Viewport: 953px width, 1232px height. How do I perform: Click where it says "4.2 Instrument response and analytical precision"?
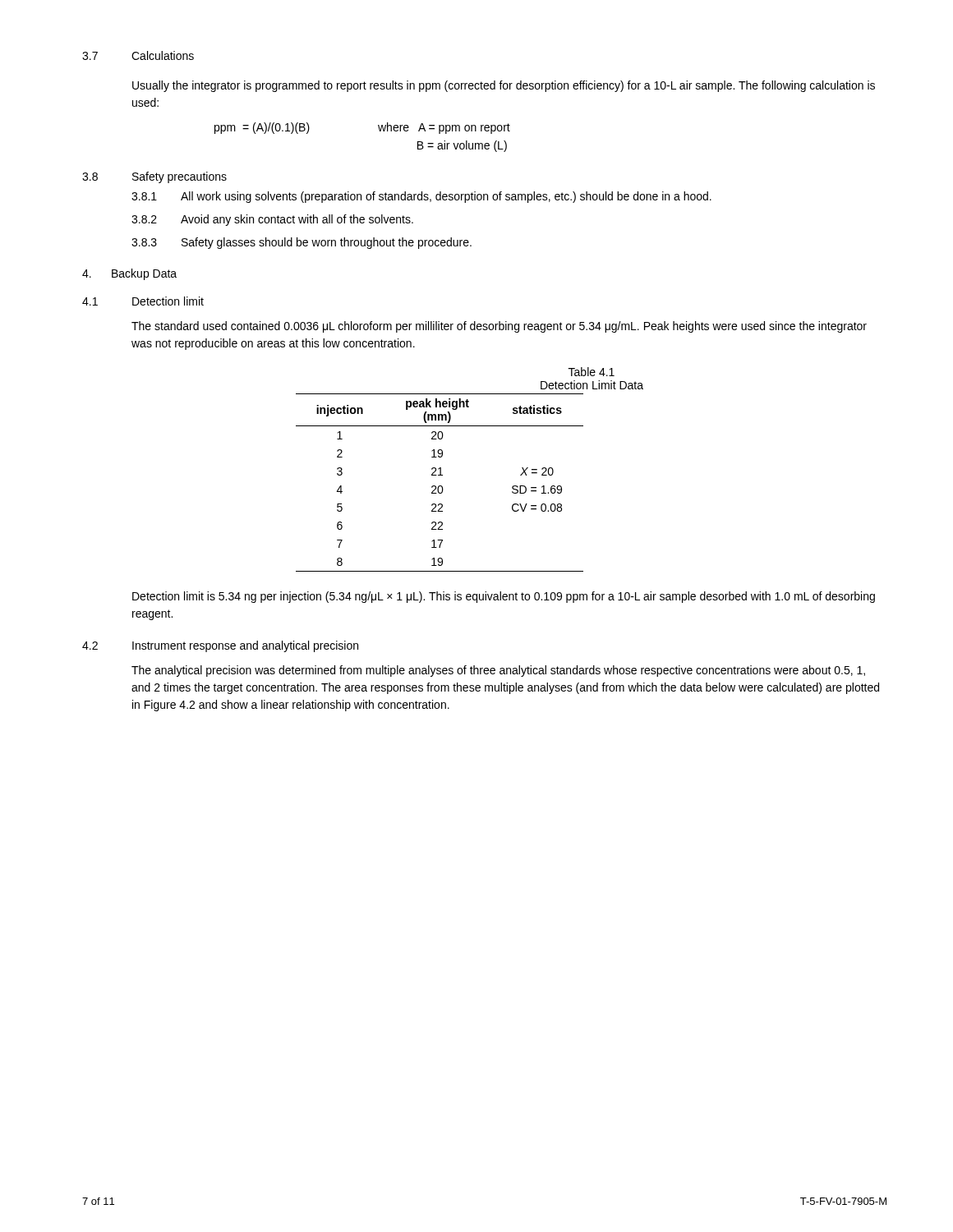point(221,645)
